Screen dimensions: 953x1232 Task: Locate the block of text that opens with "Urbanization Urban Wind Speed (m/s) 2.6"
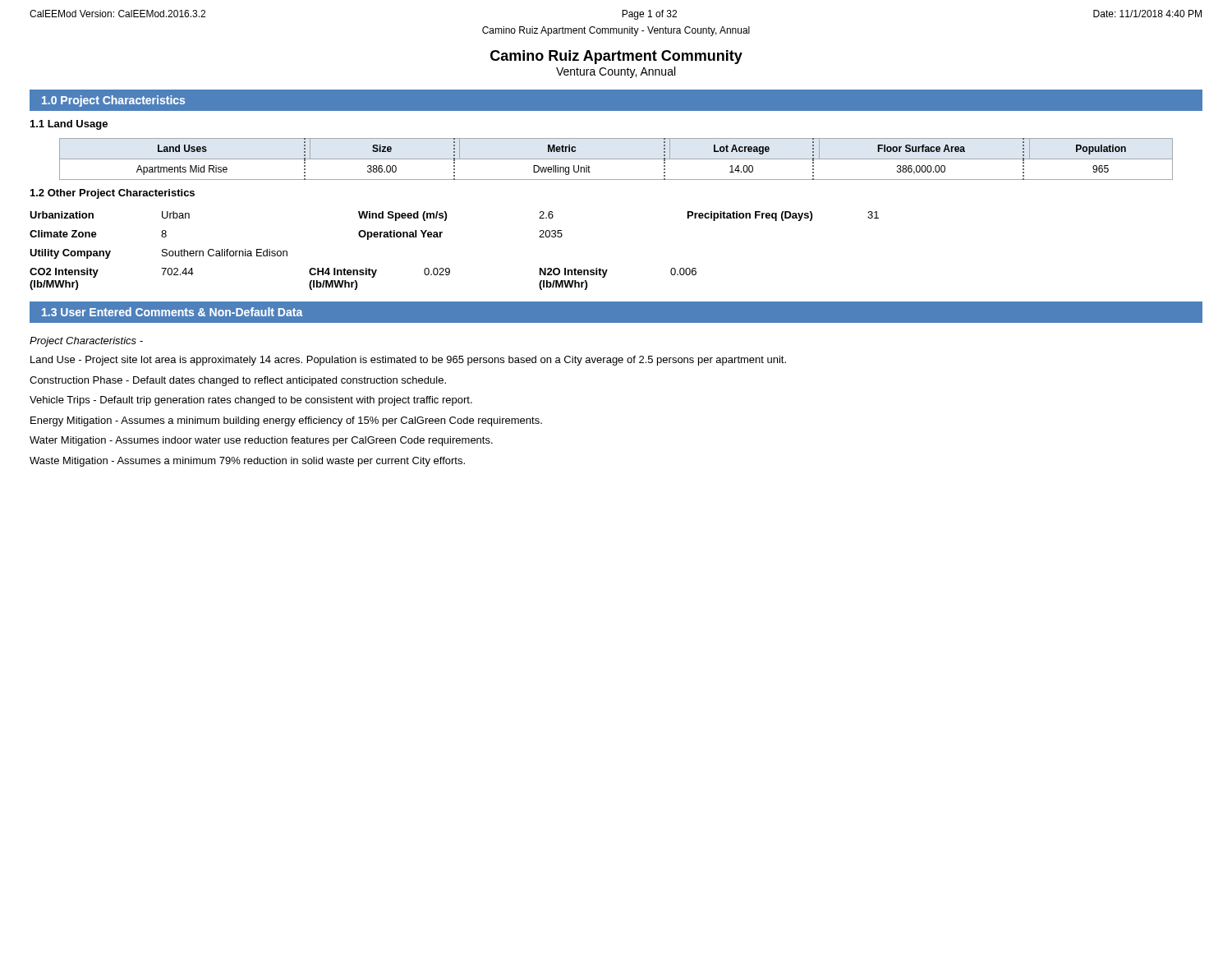point(454,215)
